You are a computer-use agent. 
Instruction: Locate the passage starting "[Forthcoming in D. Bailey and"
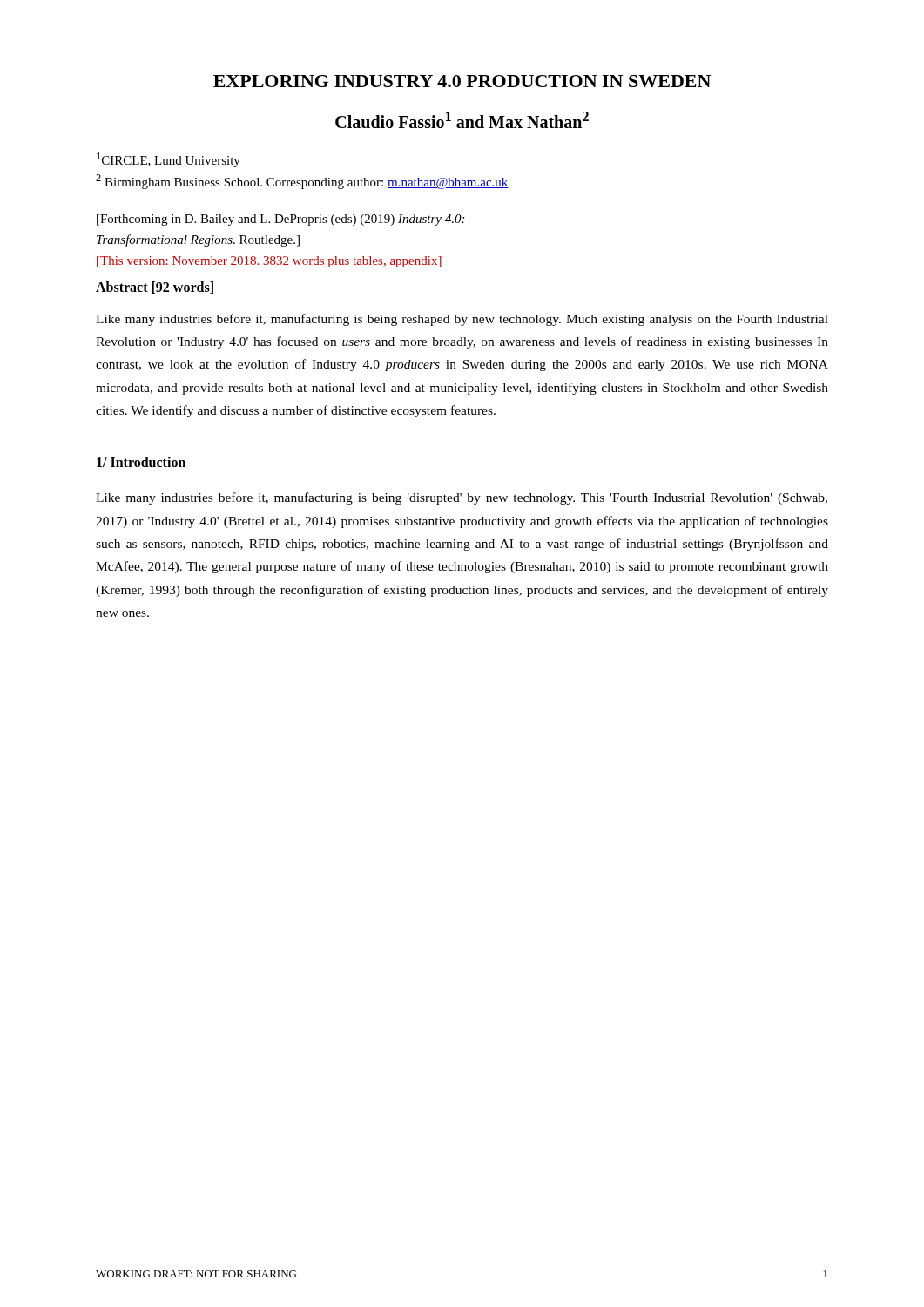(x=281, y=239)
